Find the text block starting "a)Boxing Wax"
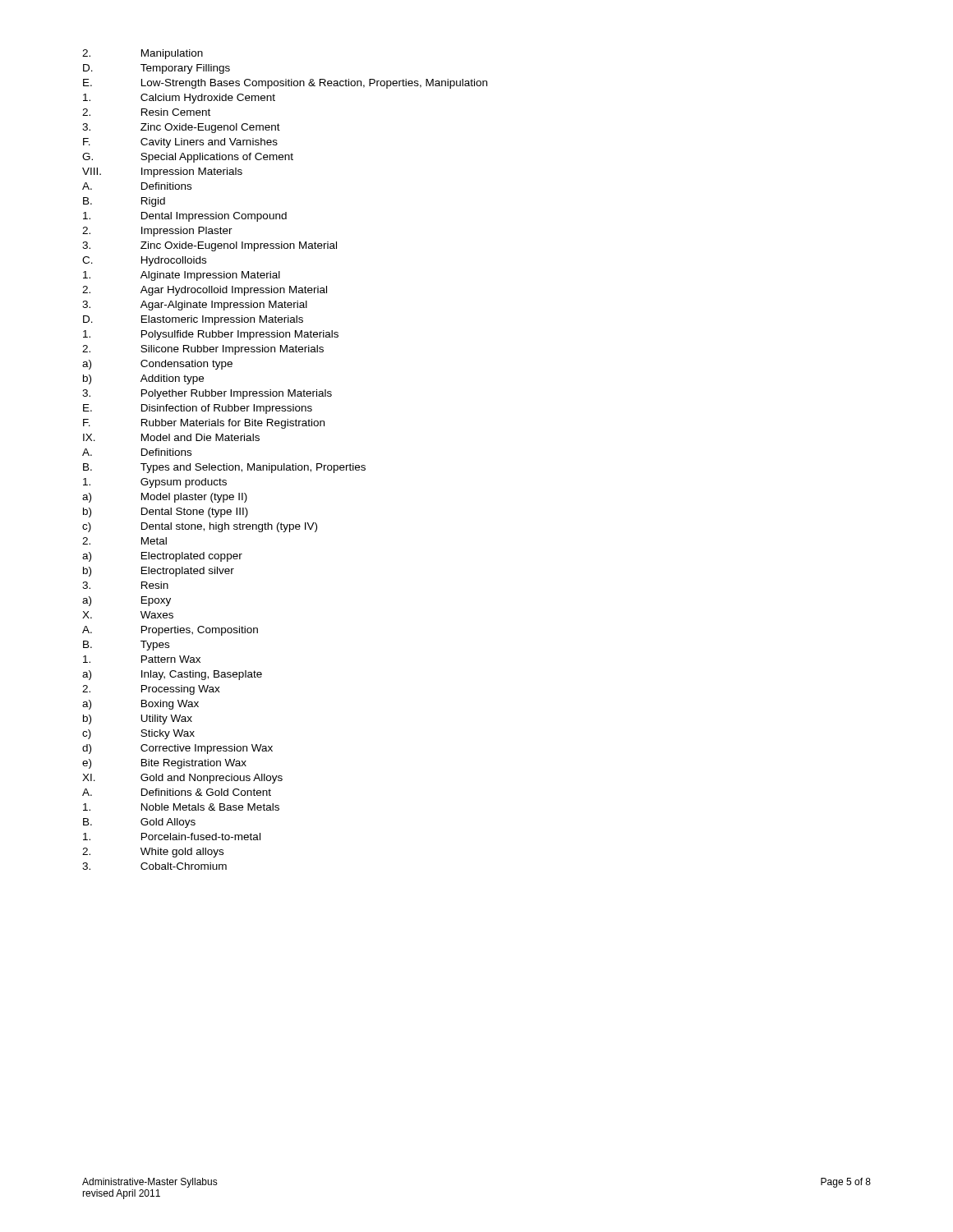This screenshot has width=953, height=1232. [140, 705]
